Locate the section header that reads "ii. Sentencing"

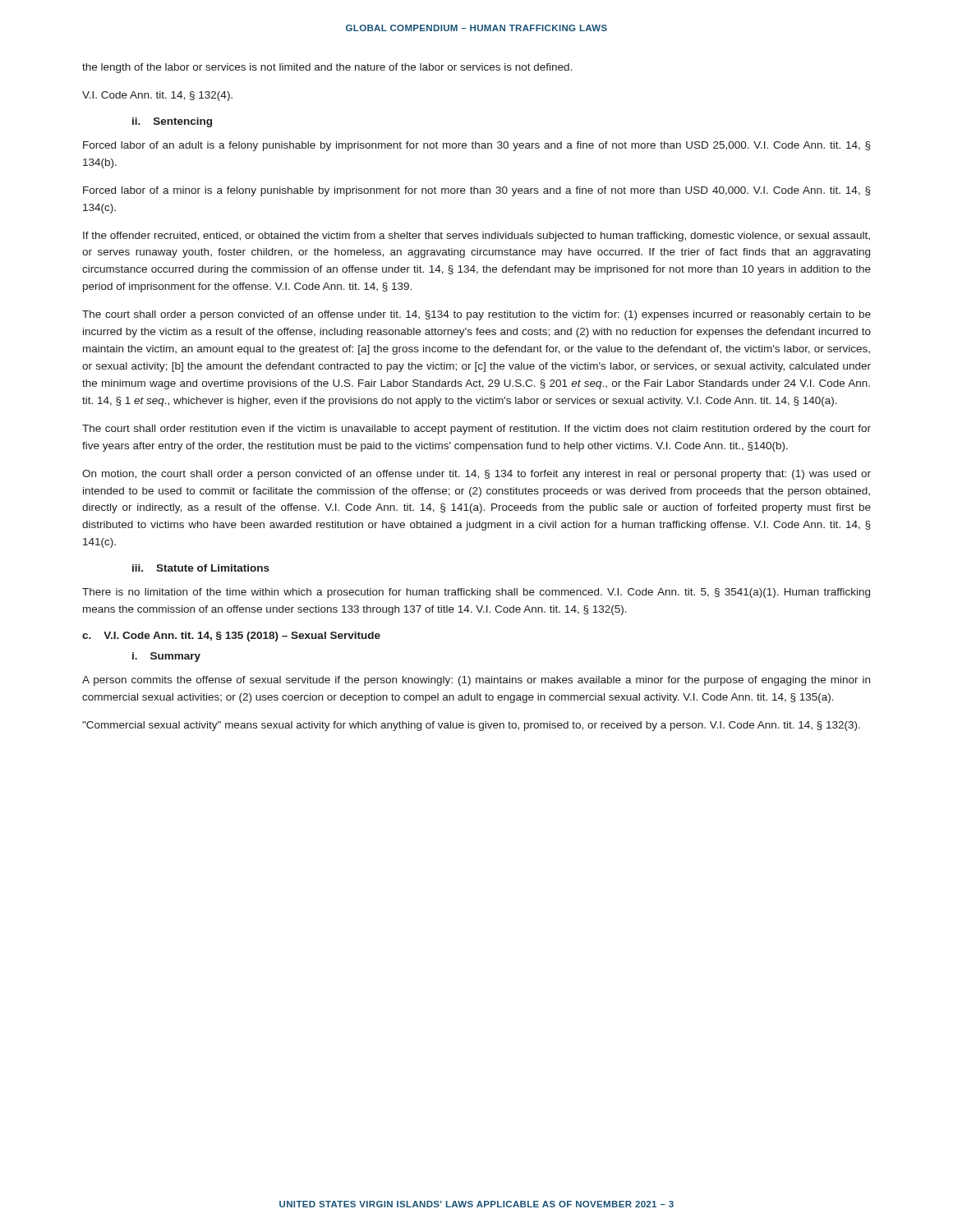(172, 121)
